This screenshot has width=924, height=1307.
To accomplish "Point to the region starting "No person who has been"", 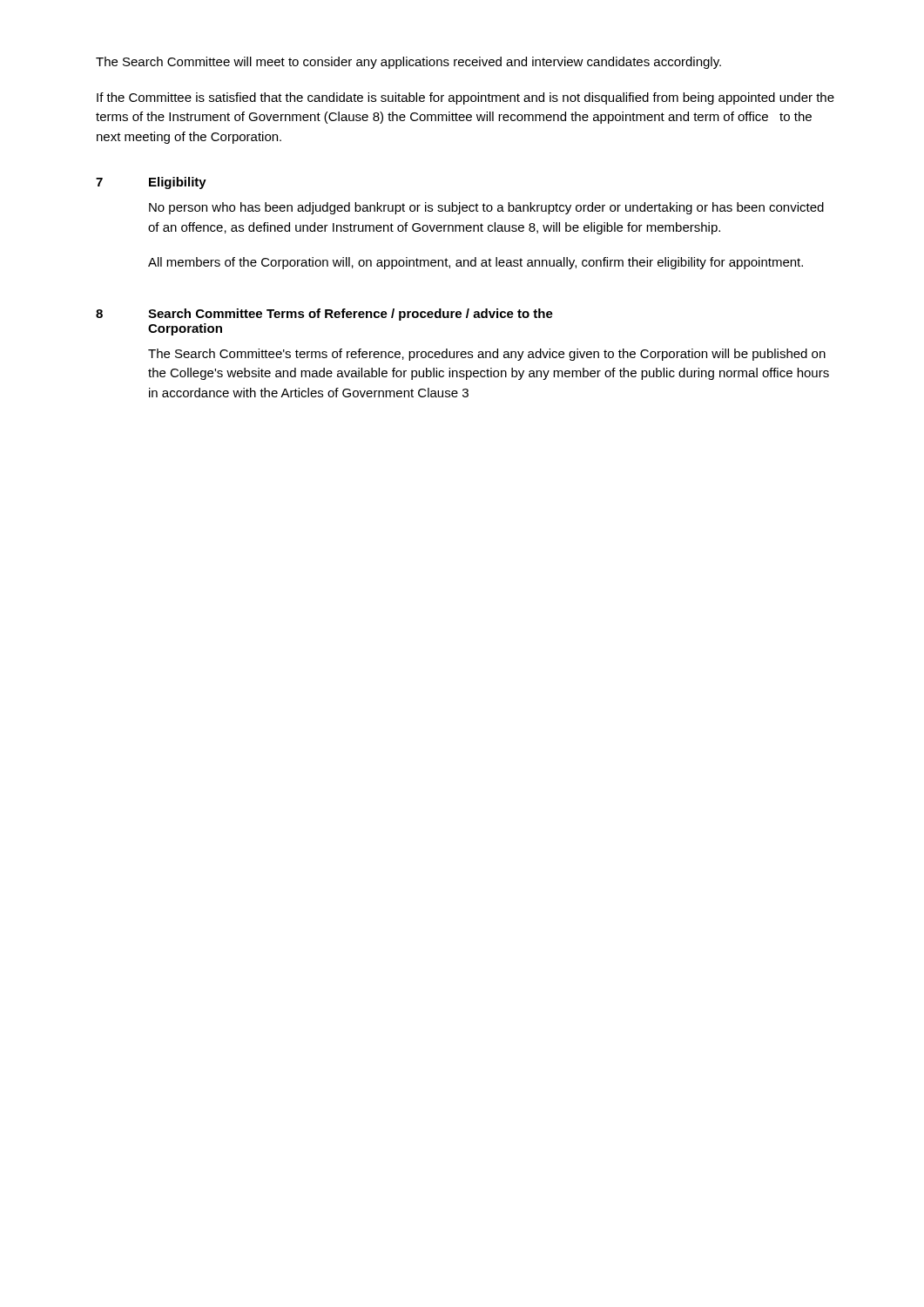I will pyautogui.click(x=486, y=217).
